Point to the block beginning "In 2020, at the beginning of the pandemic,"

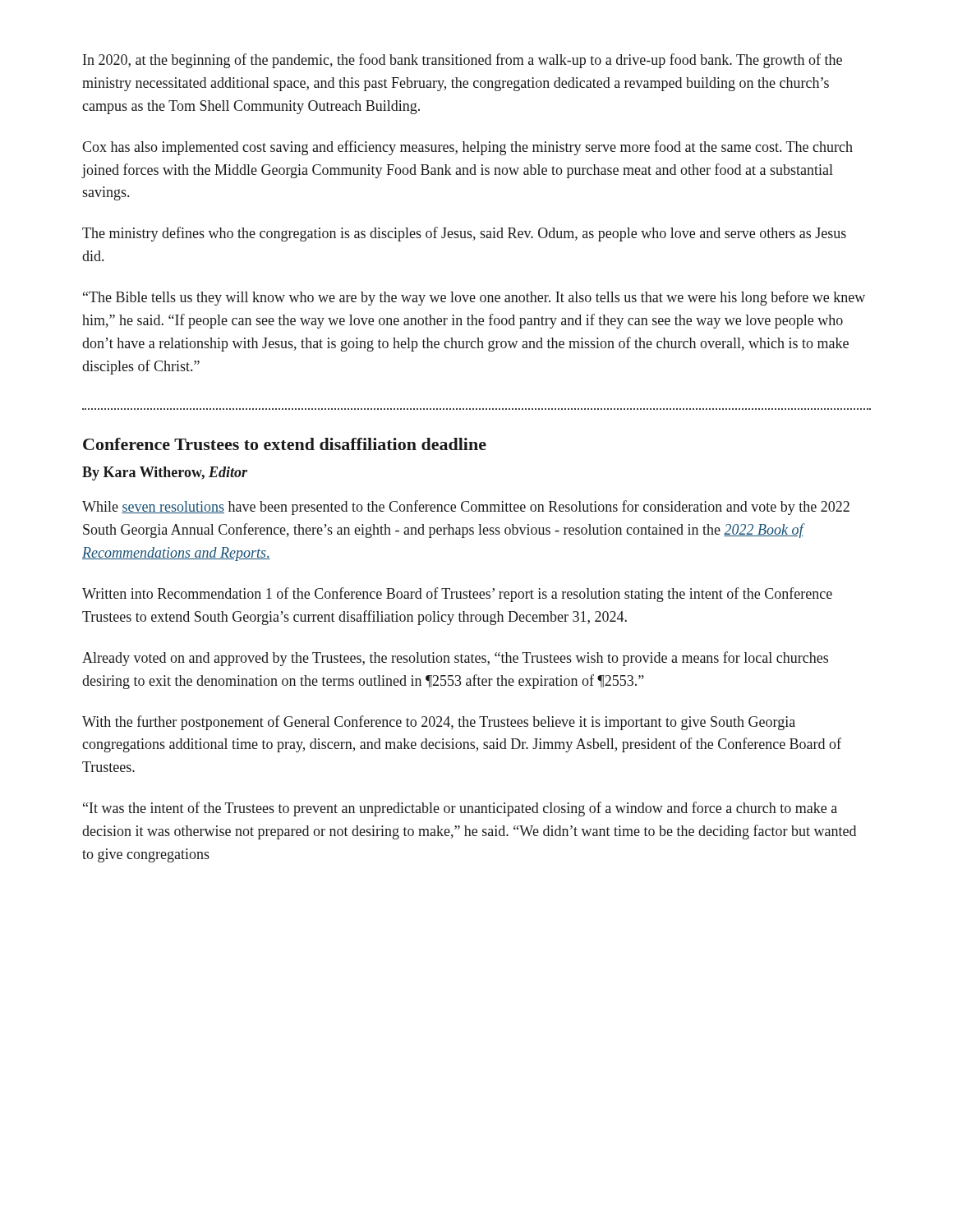[462, 83]
